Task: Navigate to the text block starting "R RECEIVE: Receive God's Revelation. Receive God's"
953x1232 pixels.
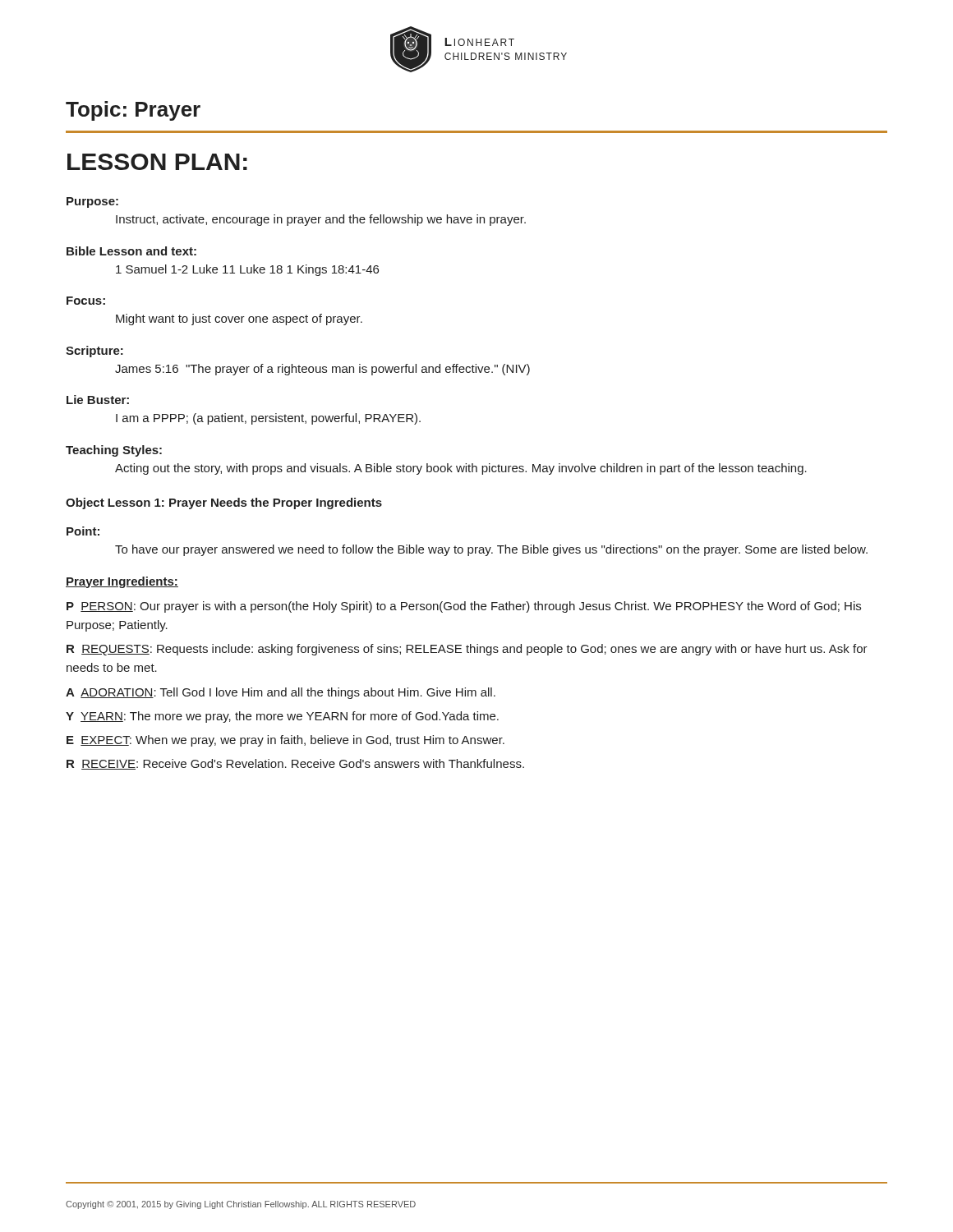Action: pos(295,764)
